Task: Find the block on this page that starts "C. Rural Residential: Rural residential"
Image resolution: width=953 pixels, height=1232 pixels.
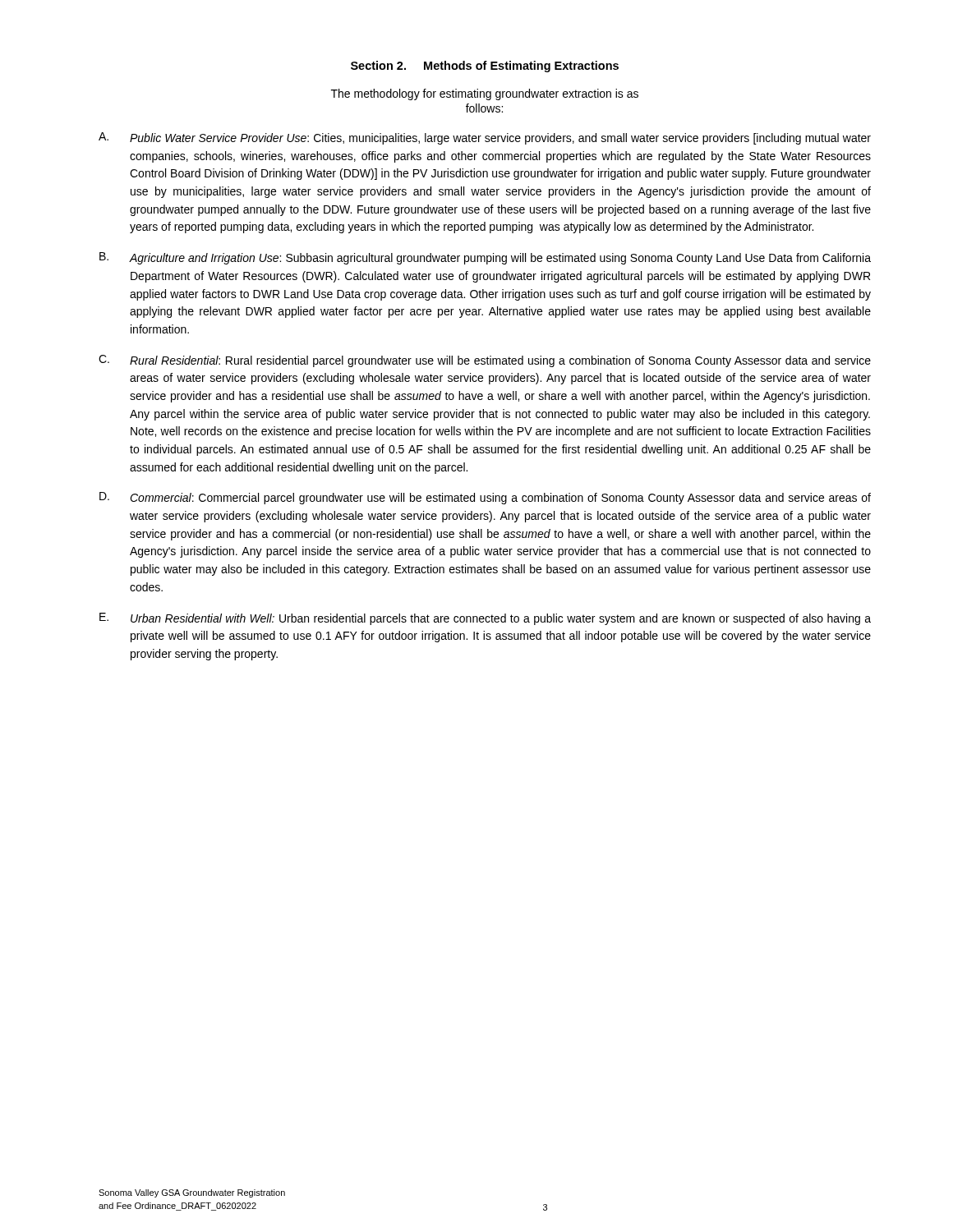Action: pos(485,414)
